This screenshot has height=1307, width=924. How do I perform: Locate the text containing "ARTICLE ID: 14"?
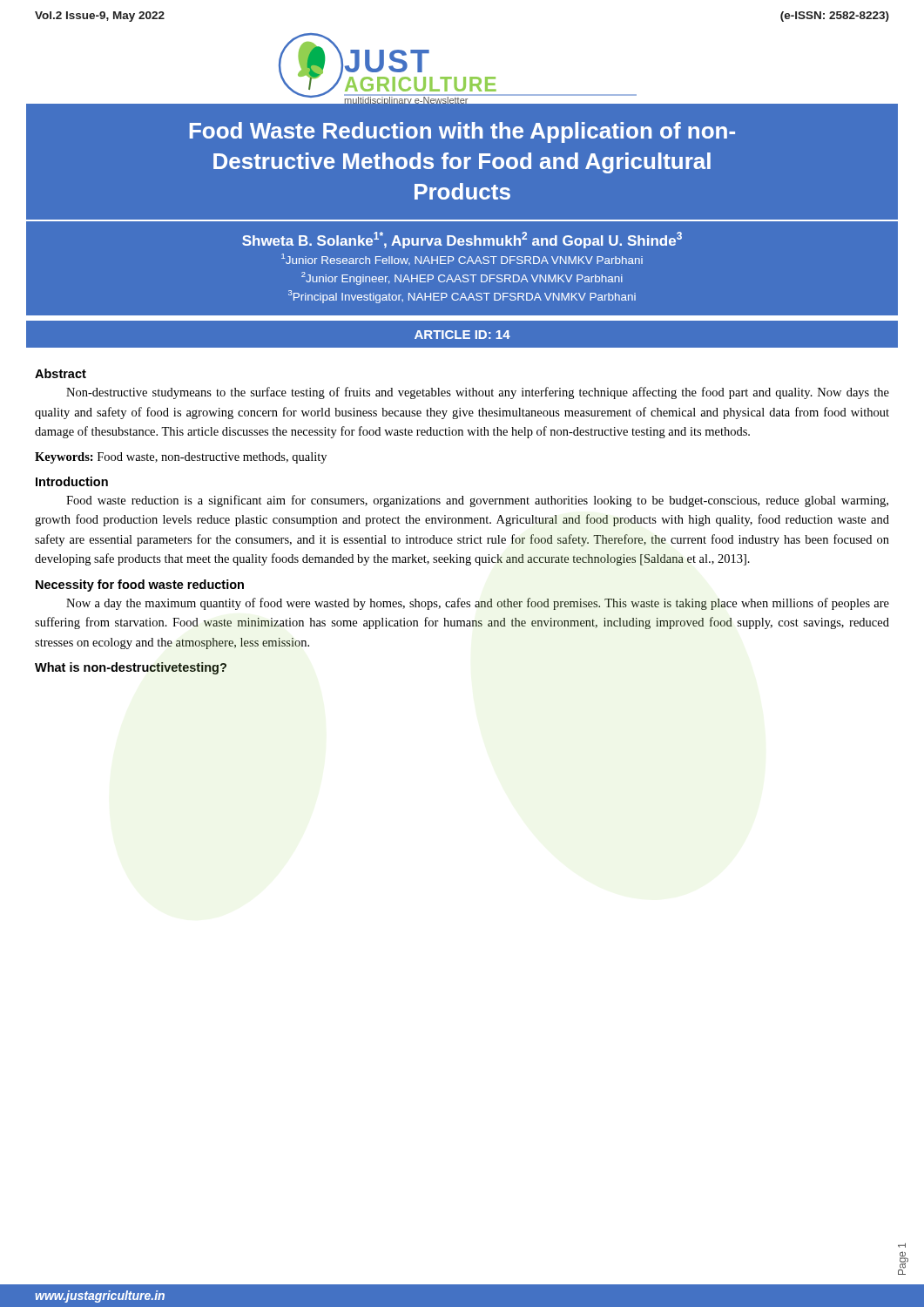point(462,334)
